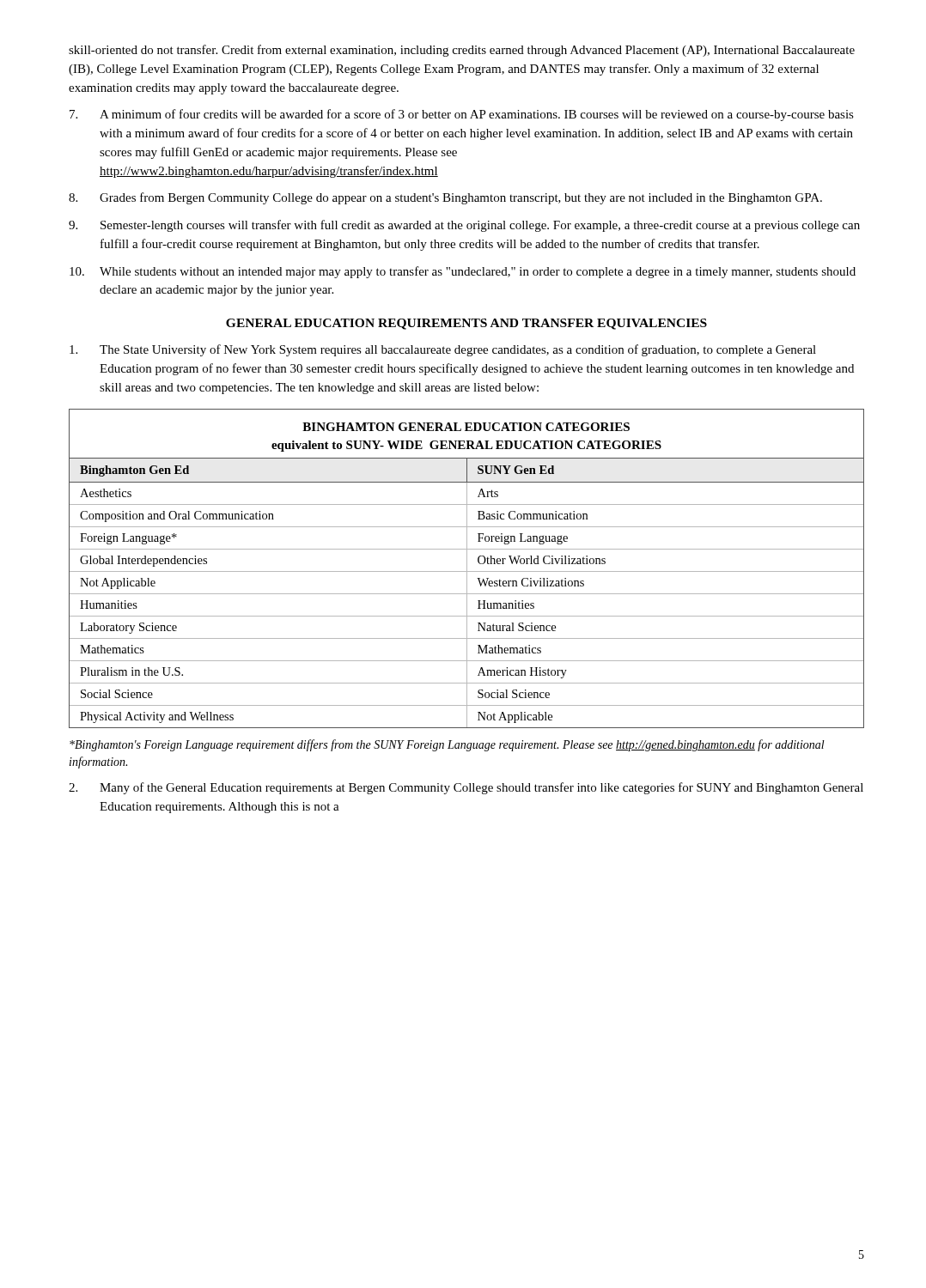This screenshot has height=1288, width=926.
Task: Where is the passage that starts "The State University of New"?
Action: pos(466,369)
